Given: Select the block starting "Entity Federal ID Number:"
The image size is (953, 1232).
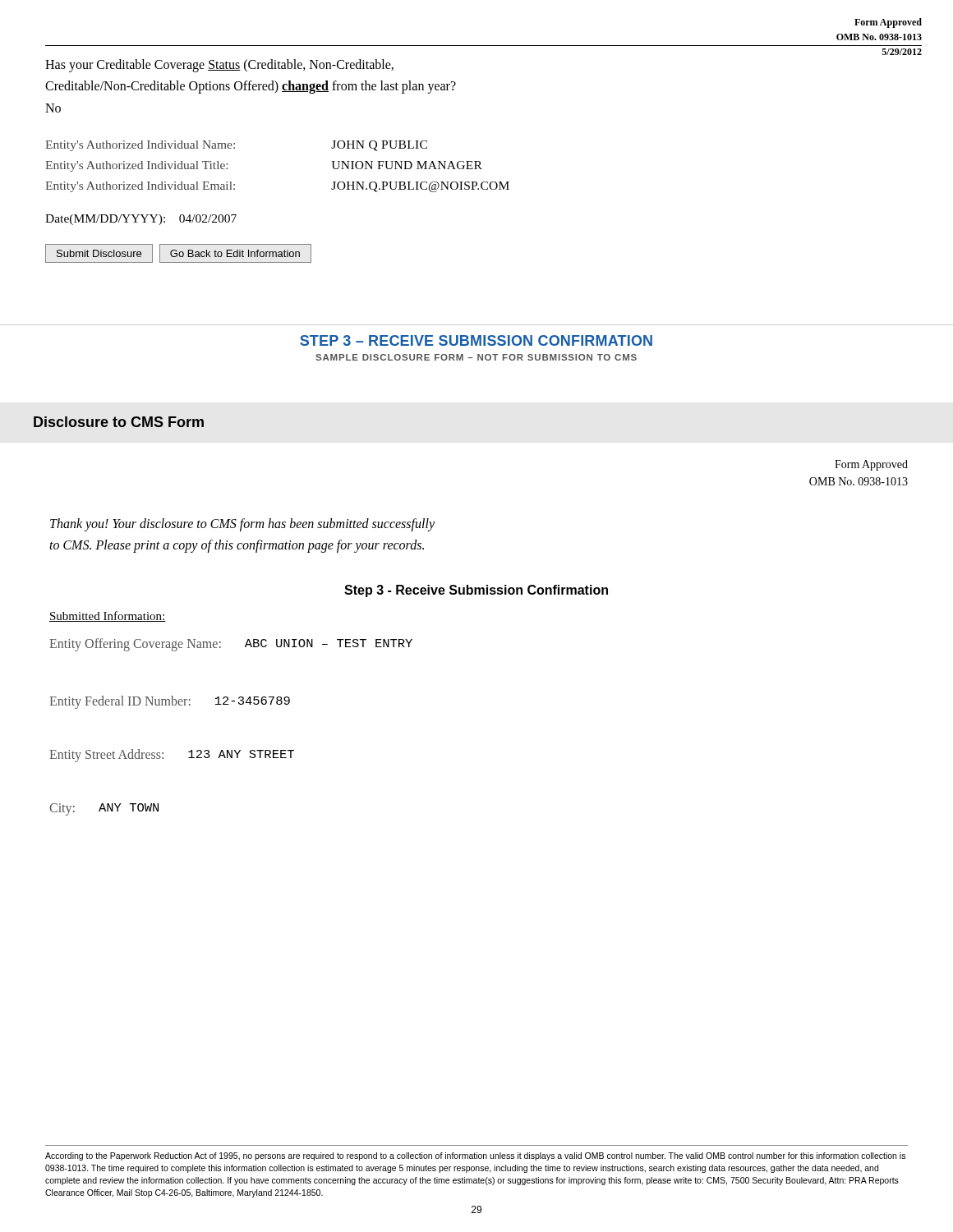Looking at the screenshot, I should pyautogui.click(x=170, y=701).
